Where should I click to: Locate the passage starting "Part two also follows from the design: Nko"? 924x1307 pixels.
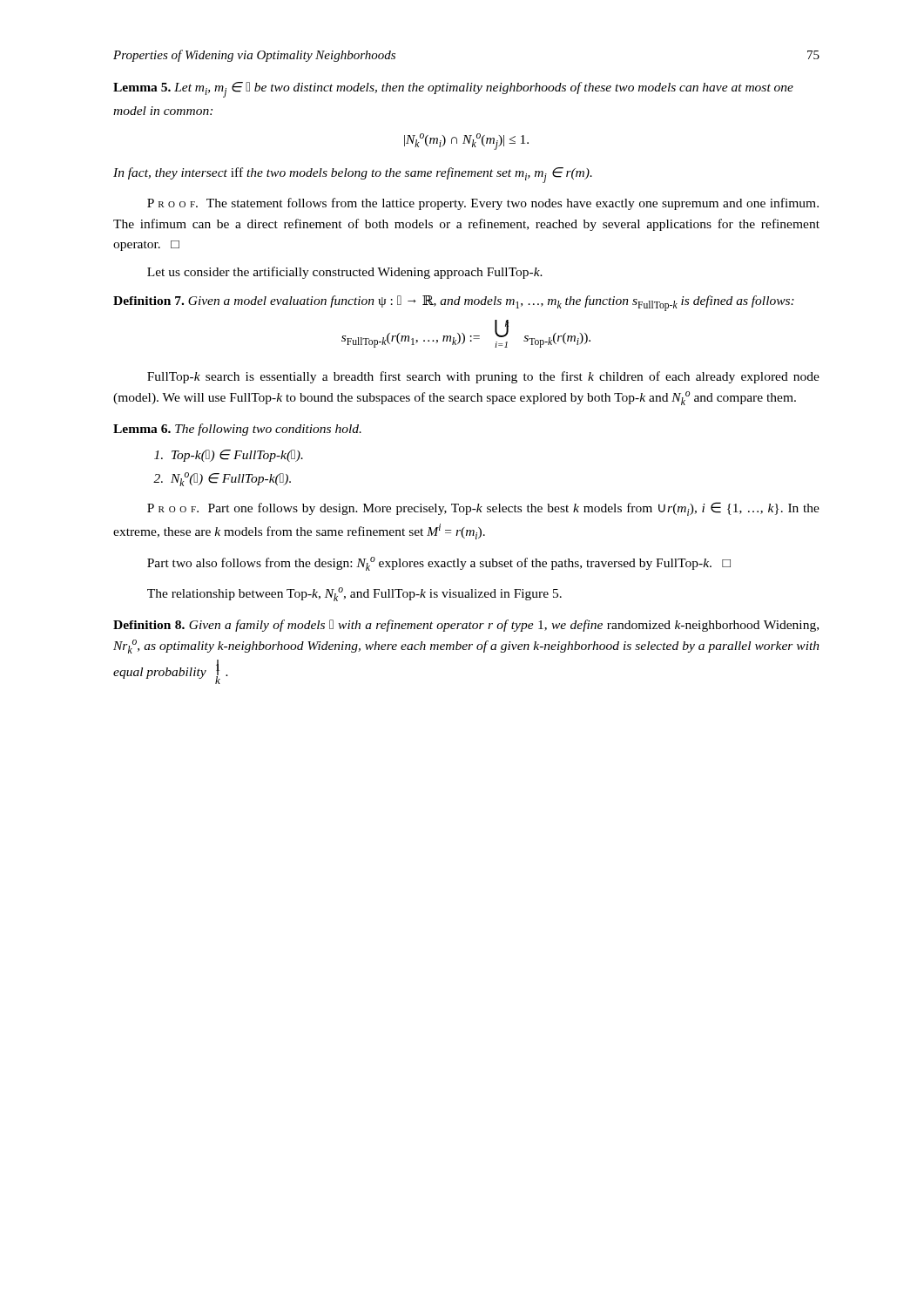click(439, 563)
